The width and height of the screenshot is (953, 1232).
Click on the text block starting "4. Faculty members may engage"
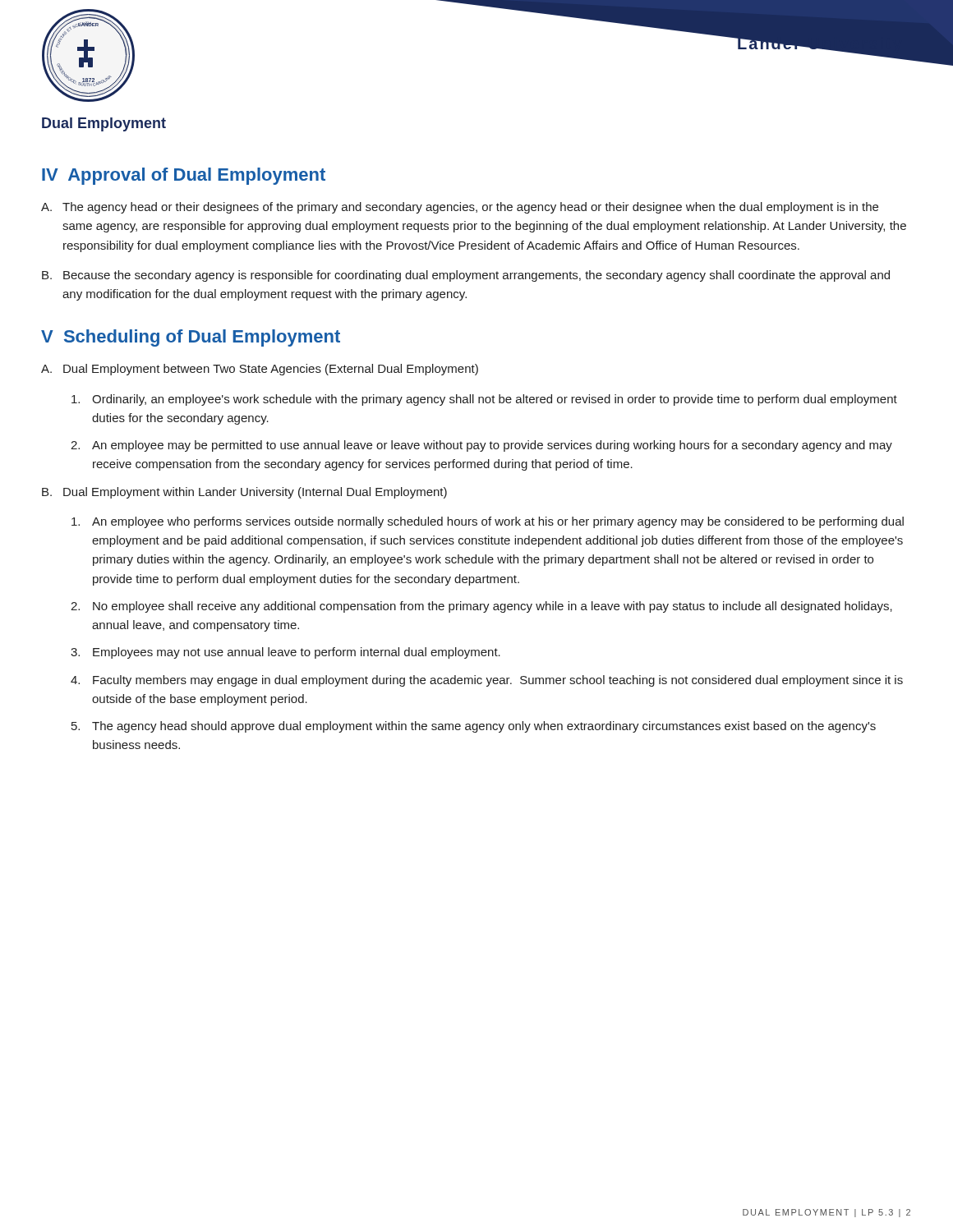pos(491,689)
